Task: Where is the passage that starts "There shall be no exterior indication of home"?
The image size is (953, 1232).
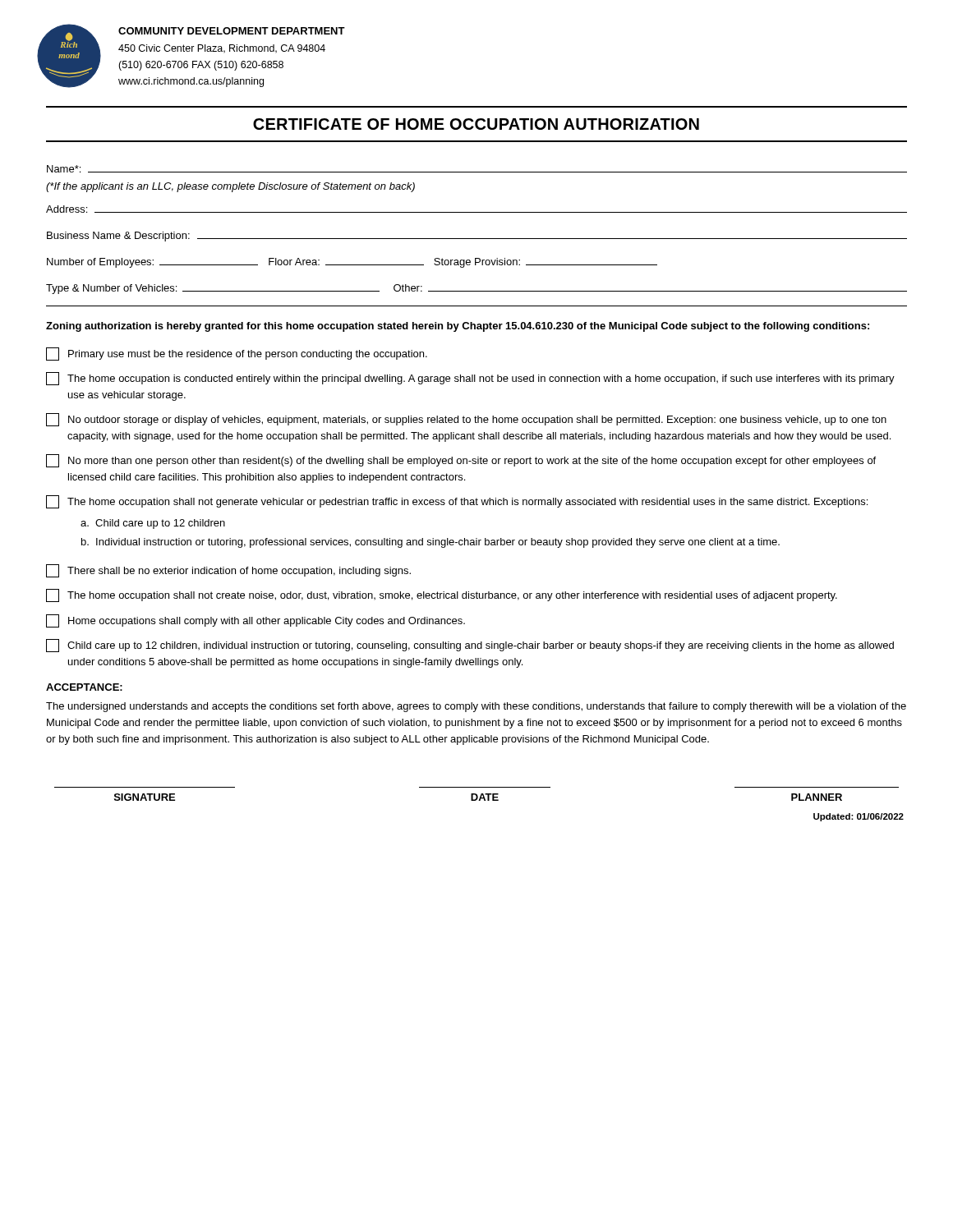Action: pos(228,571)
